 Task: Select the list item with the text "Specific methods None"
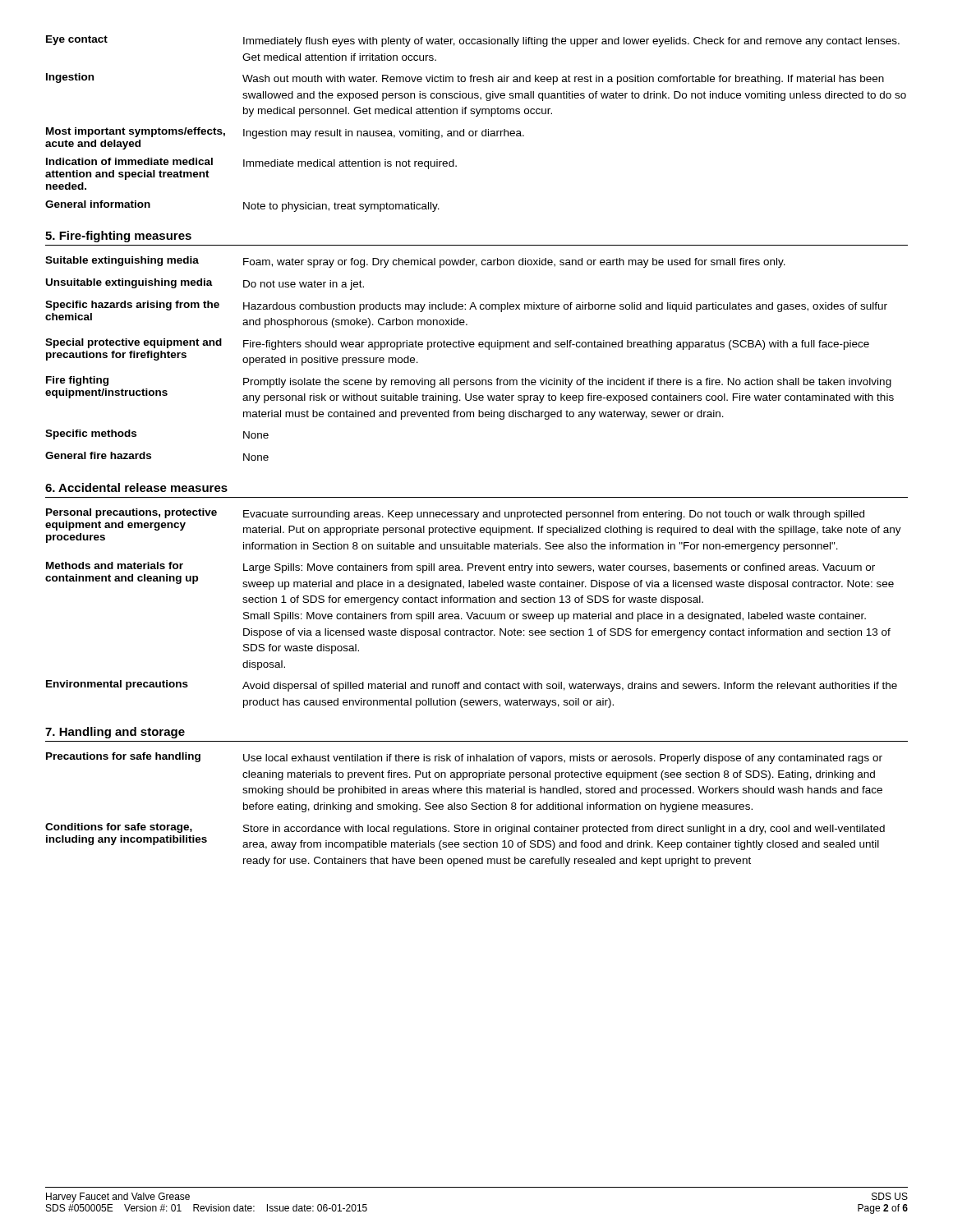(x=96, y=434)
